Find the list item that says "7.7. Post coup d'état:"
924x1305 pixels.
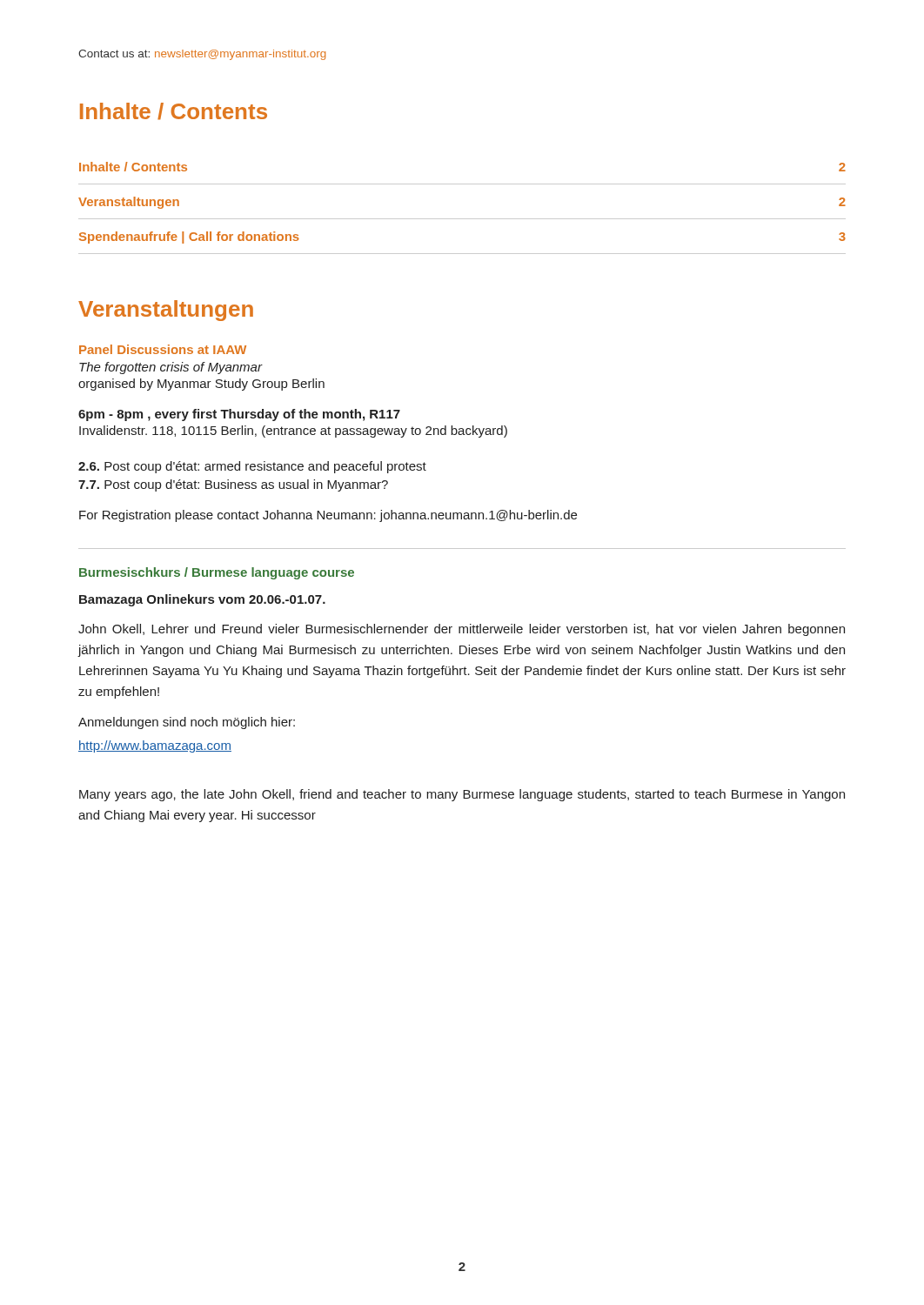click(233, 484)
